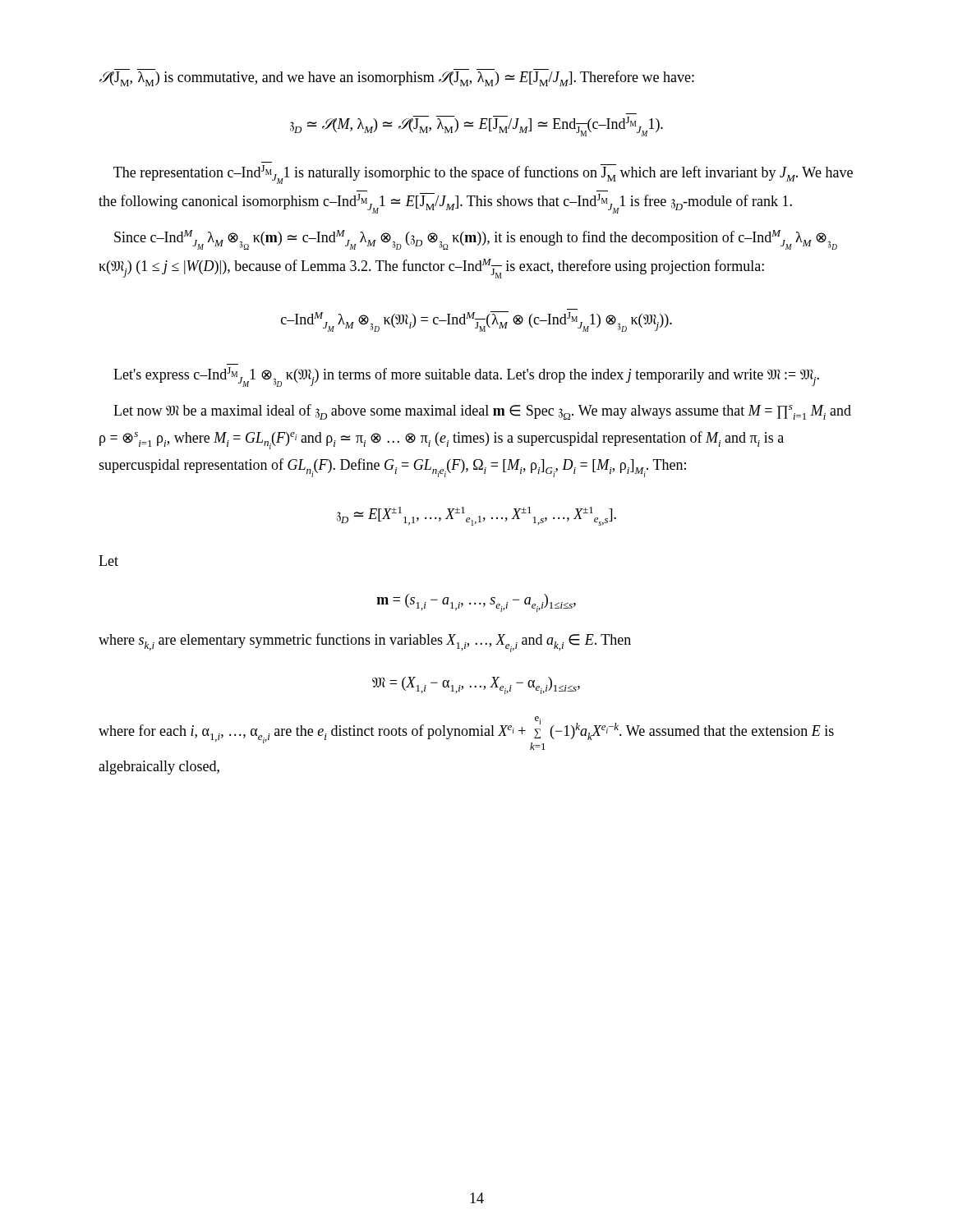
Task: Where is the passage that starts "The representation c–IndJMJM1 is naturally isomorphic to the"?
Action: 476,188
